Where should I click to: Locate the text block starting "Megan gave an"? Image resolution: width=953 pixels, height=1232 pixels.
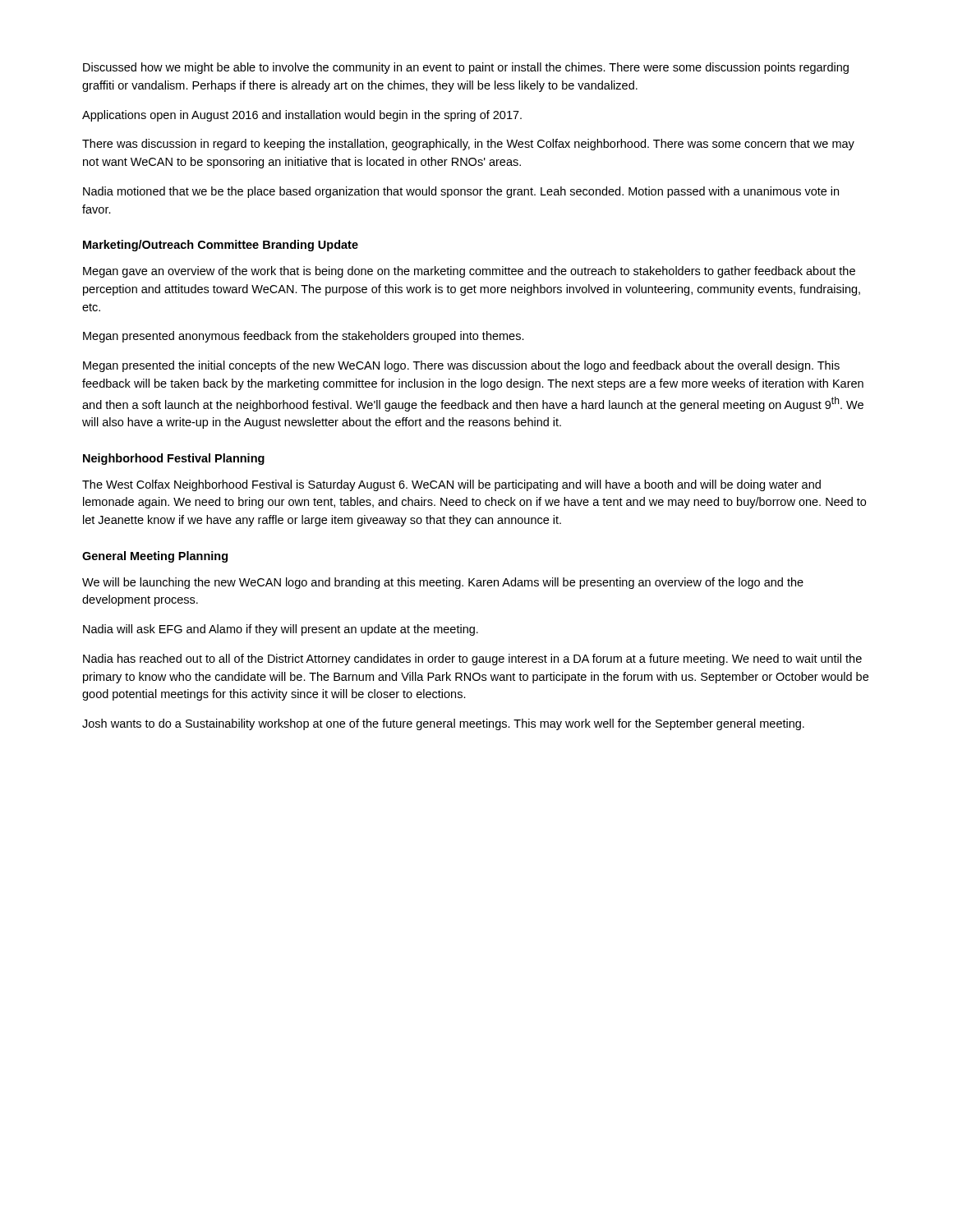(x=472, y=289)
